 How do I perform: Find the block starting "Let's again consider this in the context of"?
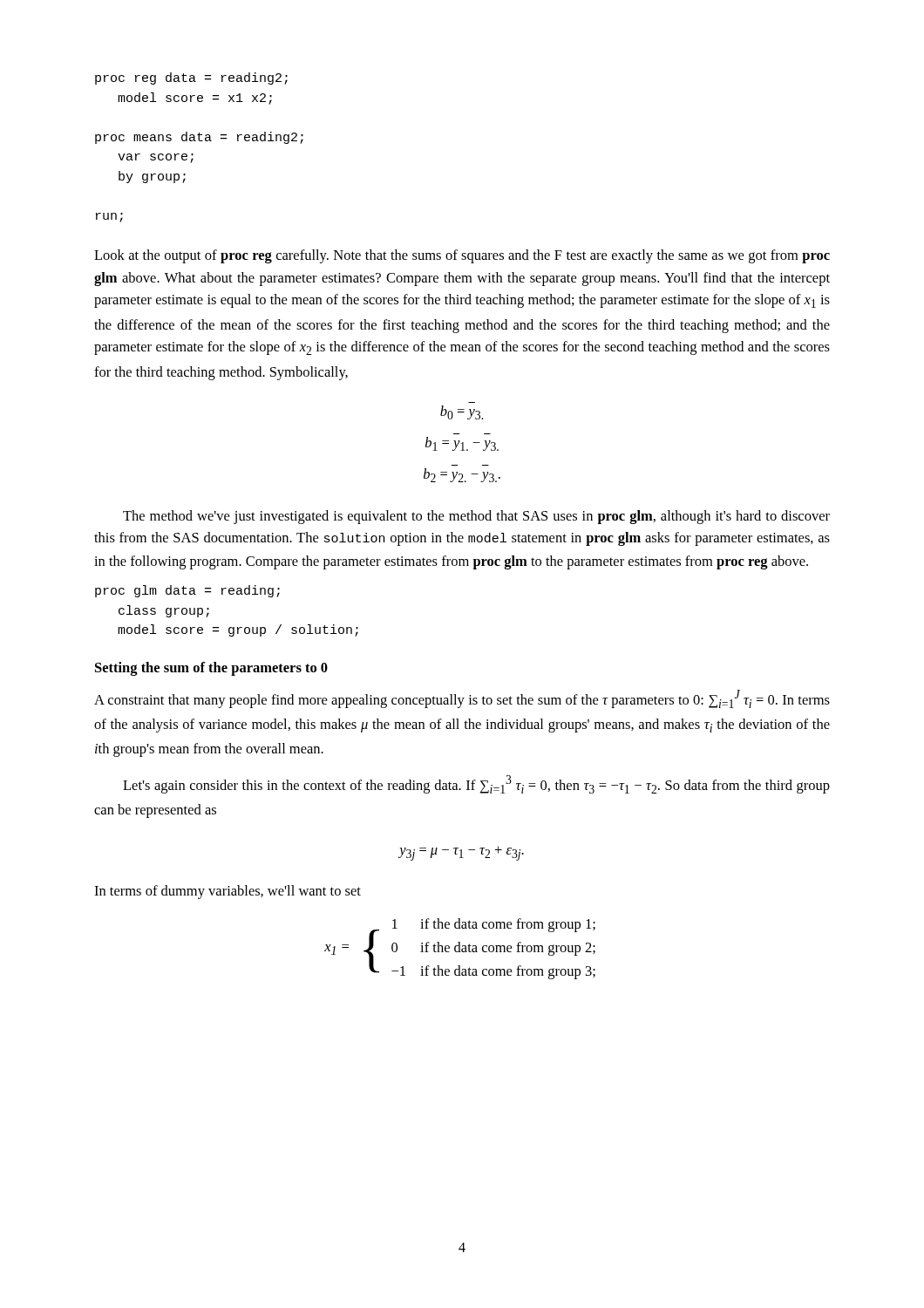click(x=462, y=796)
